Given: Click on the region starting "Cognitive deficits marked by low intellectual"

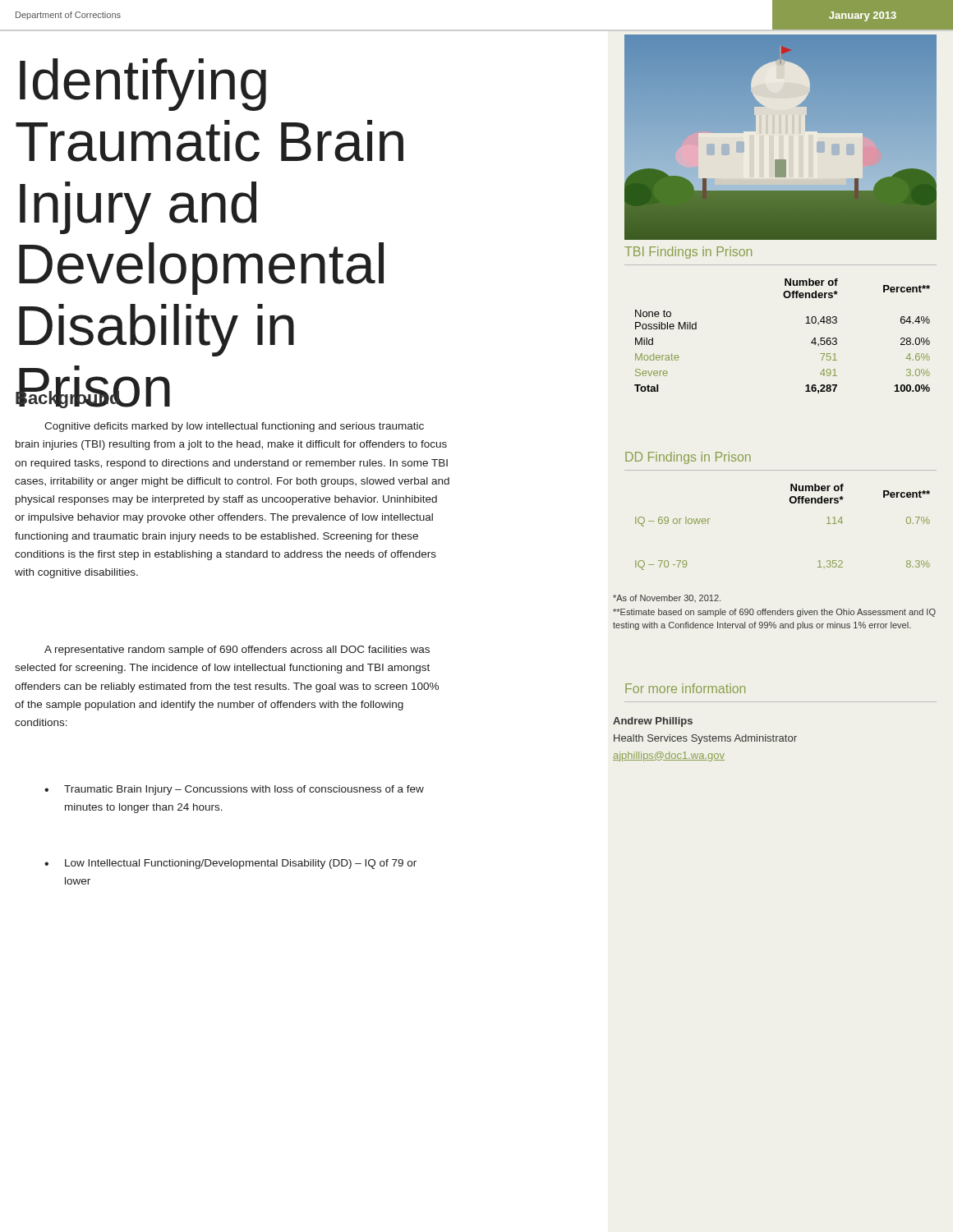Looking at the screenshot, I should 232,499.
